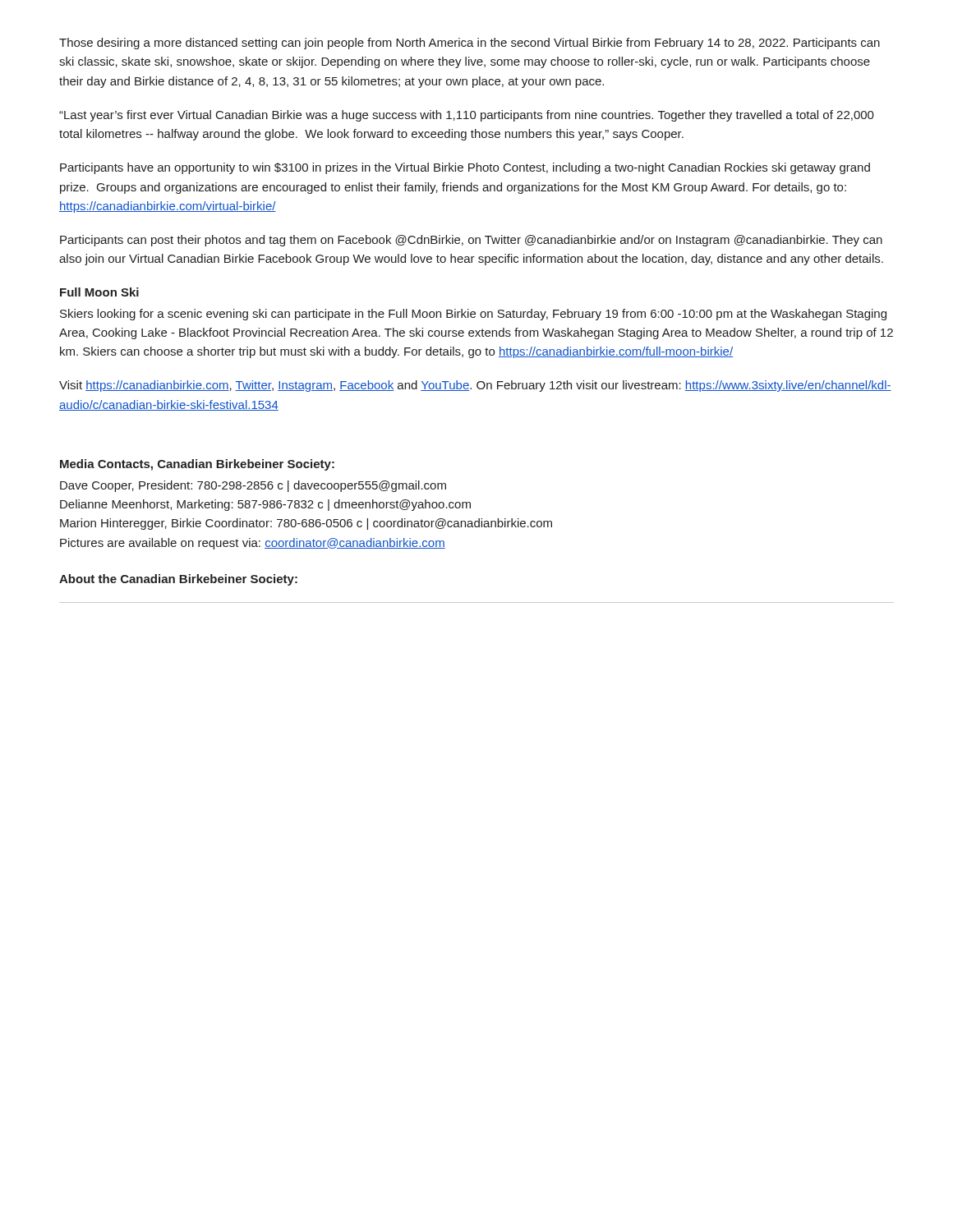Locate the block of text that opens with "Skiers looking for a scenic"
Viewport: 953px width, 1232px height.
click(476, 332)
